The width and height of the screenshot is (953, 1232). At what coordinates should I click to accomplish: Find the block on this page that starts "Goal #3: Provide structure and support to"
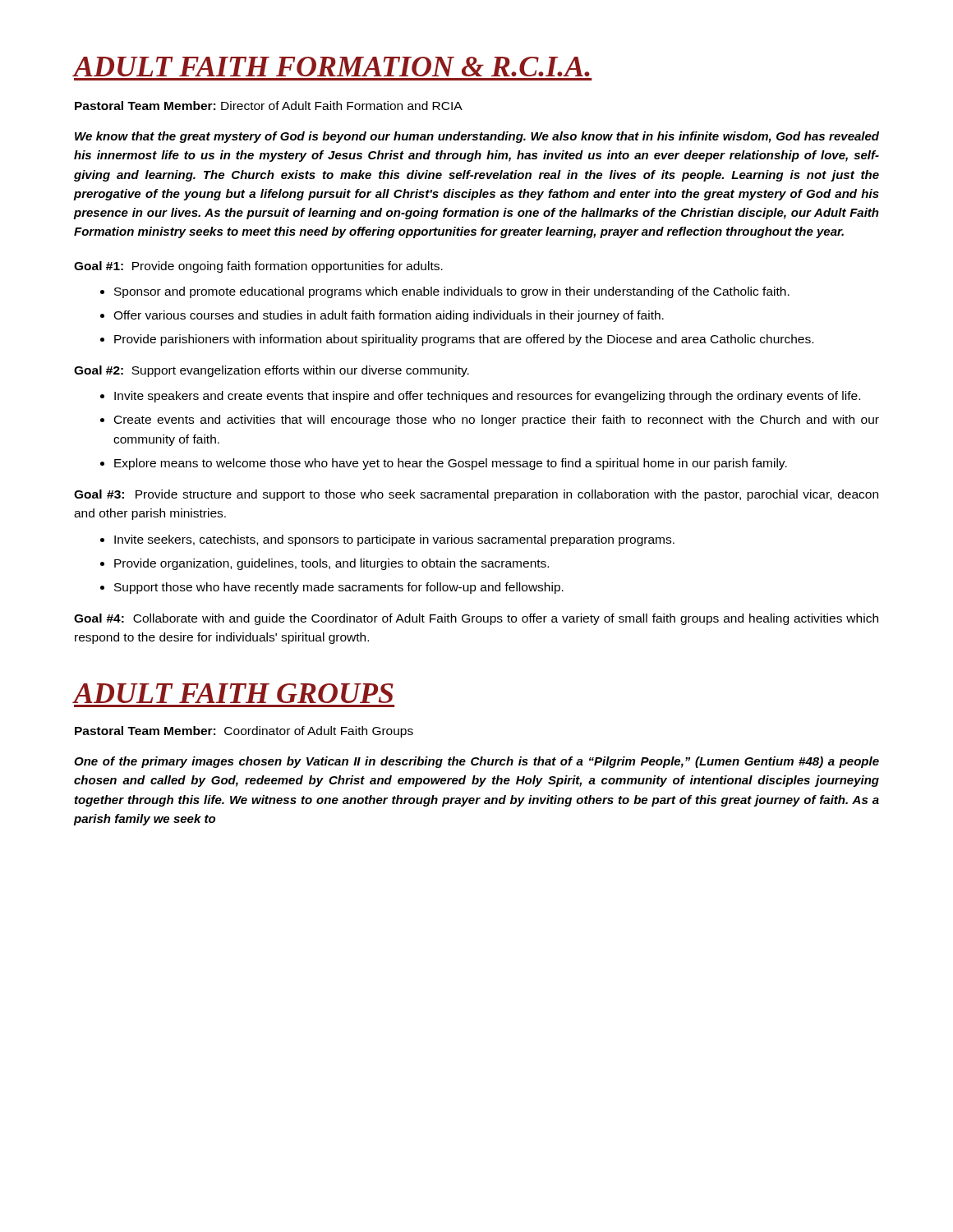pyautogui.click(x=476, y=504)
